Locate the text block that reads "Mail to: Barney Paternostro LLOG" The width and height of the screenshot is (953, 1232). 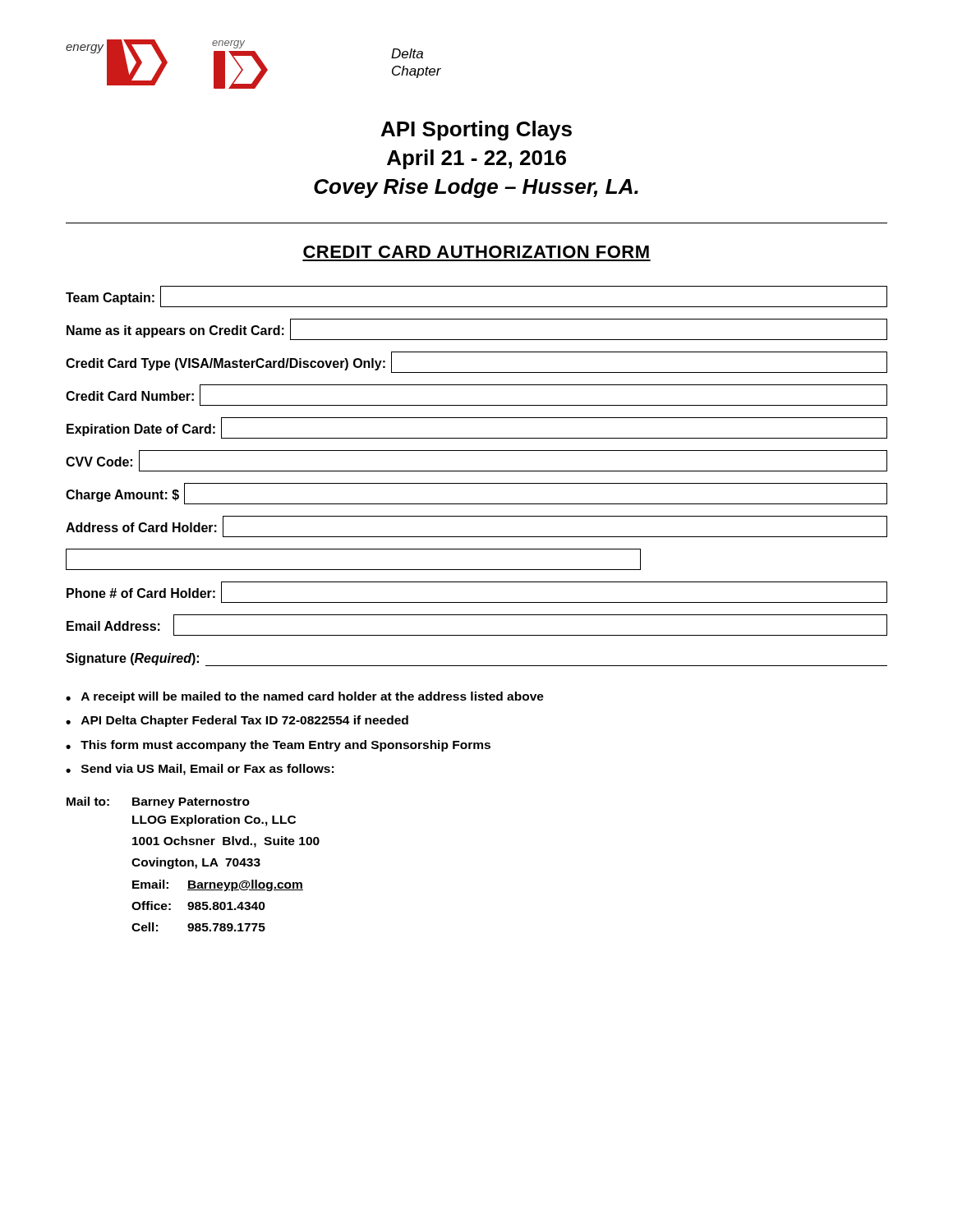158,802
